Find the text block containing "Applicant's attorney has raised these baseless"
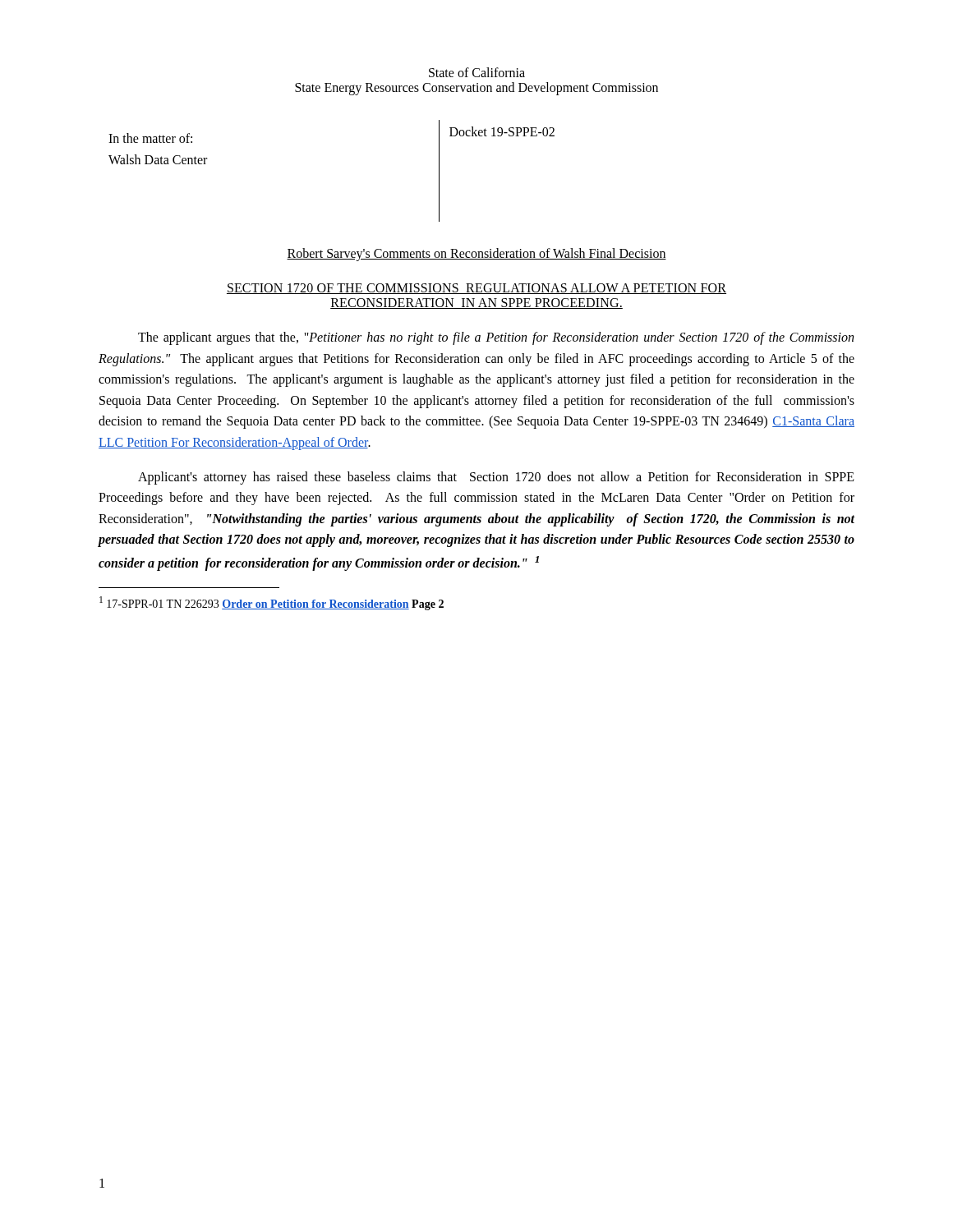The image size is (953, 1232). (x=476, y=520)
